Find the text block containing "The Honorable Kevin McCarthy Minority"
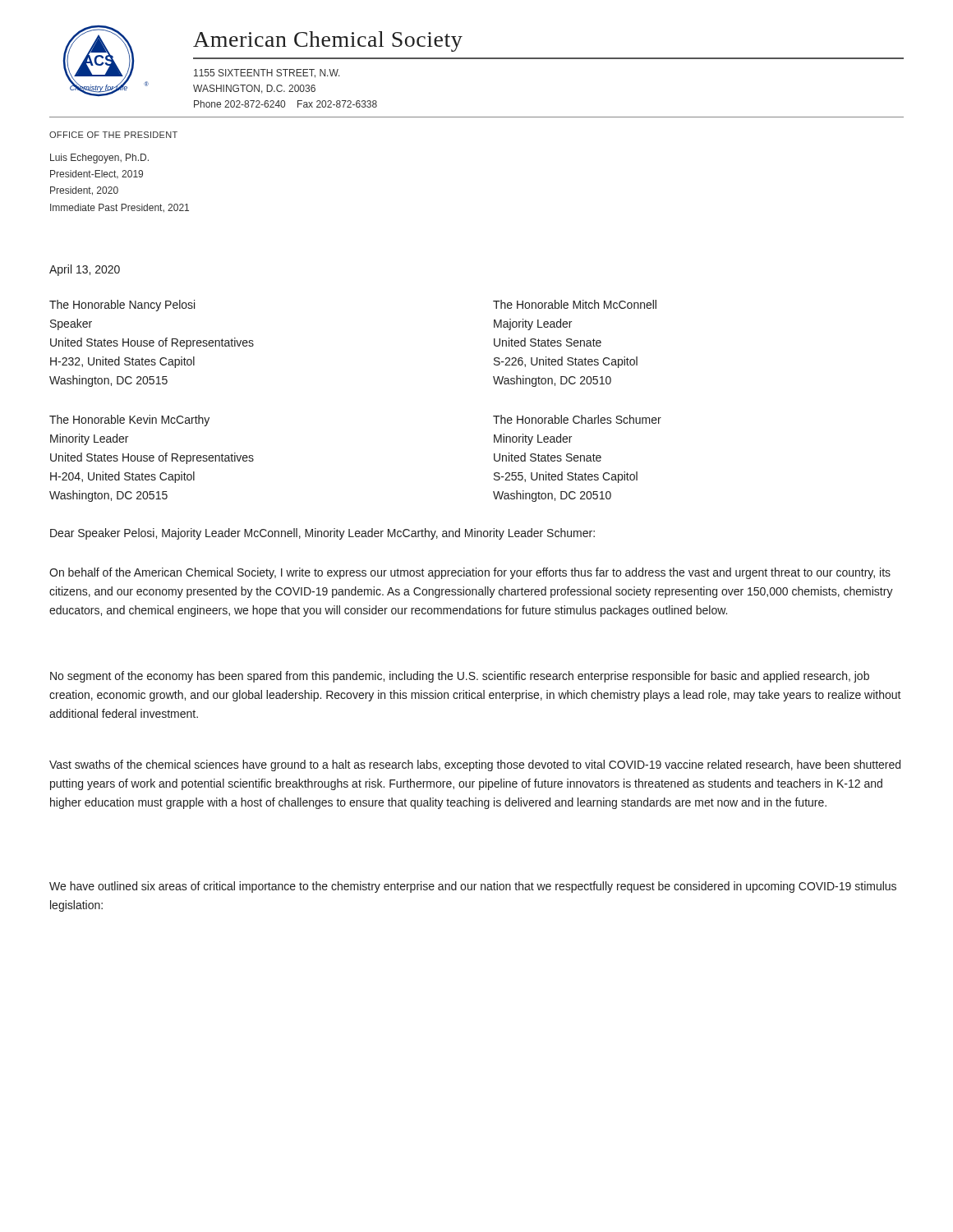 coord(152,458)
